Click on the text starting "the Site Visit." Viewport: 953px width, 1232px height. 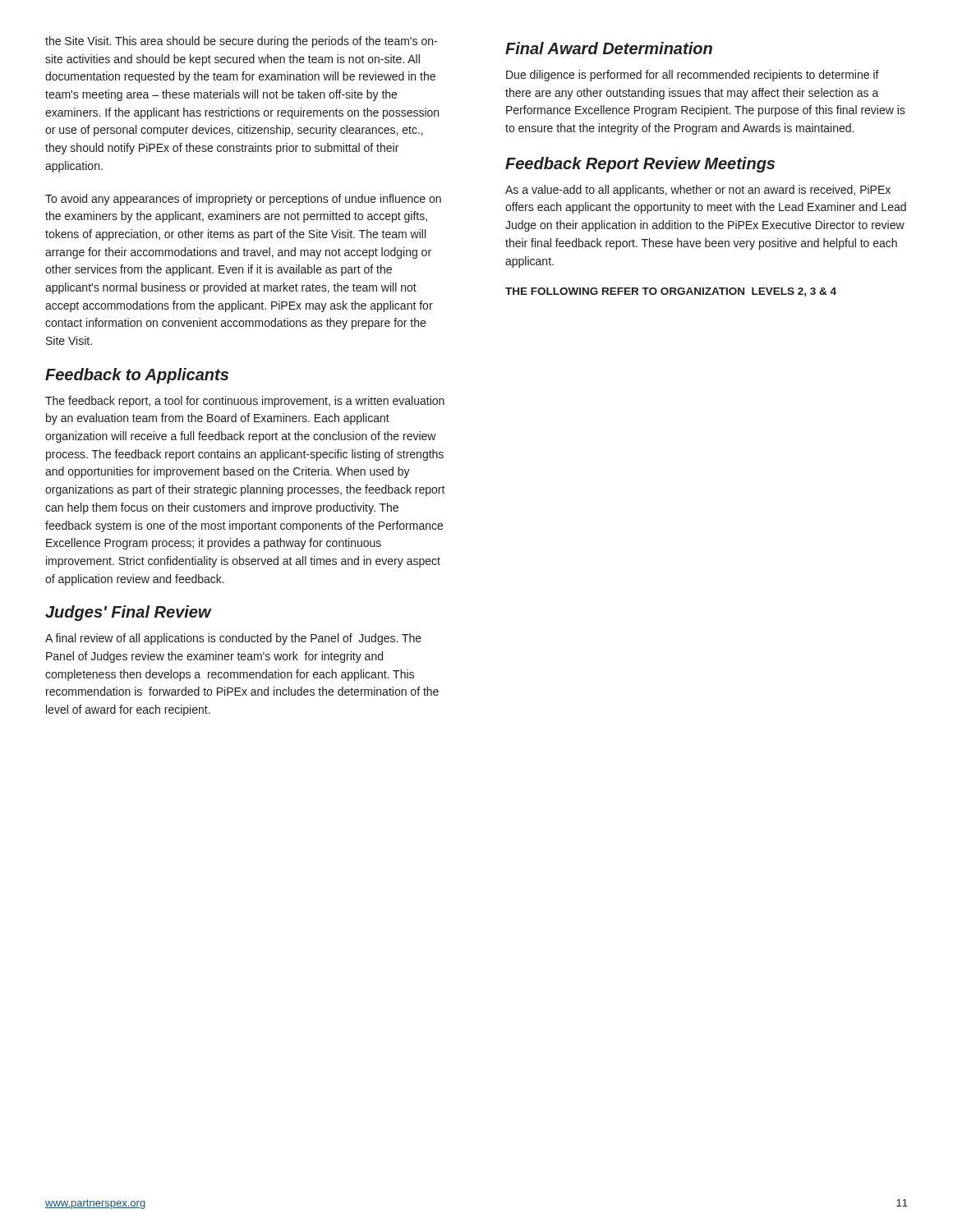point(242,103)
